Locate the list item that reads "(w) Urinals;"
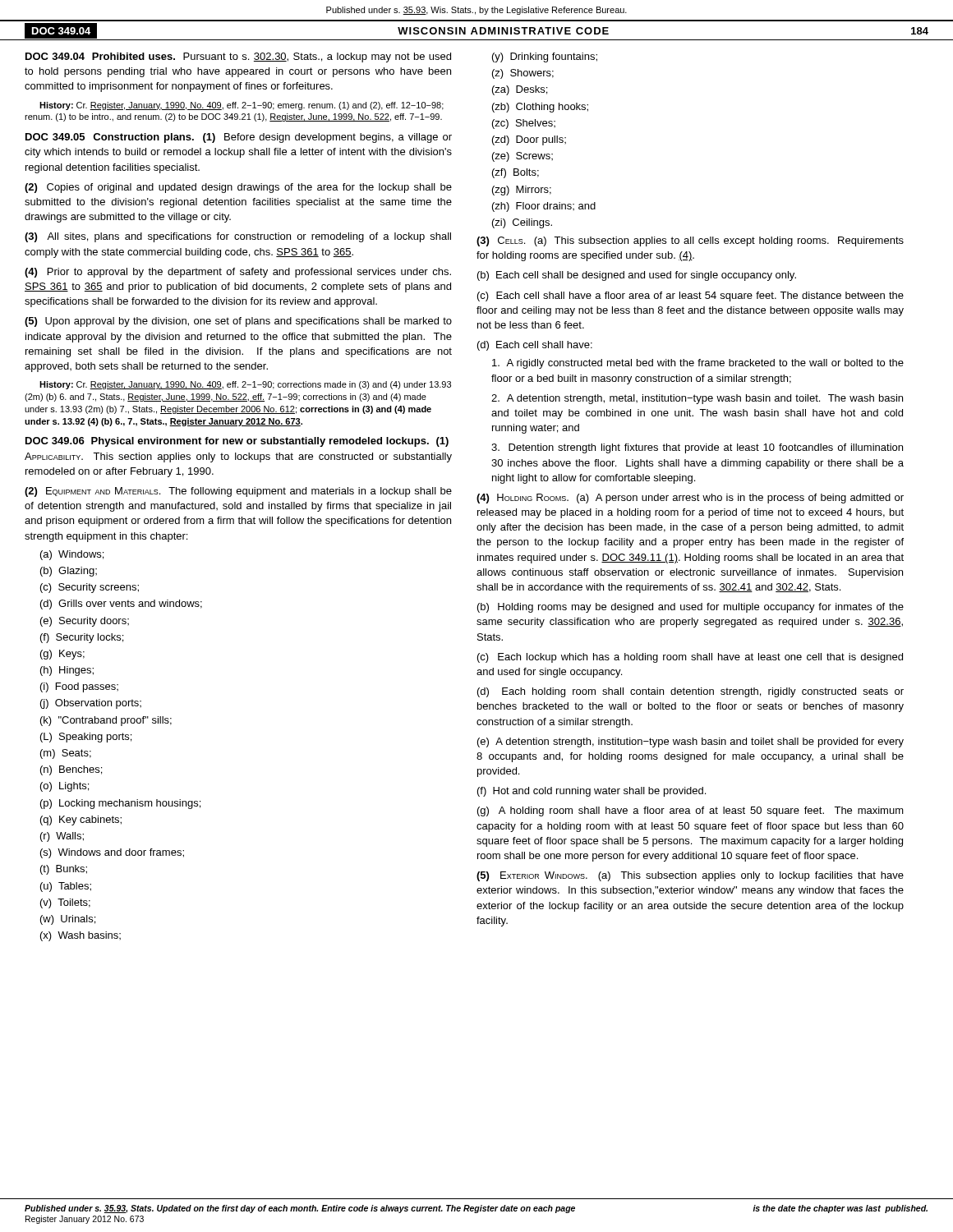This screenshot has height=1232, width=953. click(x=68, y=919)
